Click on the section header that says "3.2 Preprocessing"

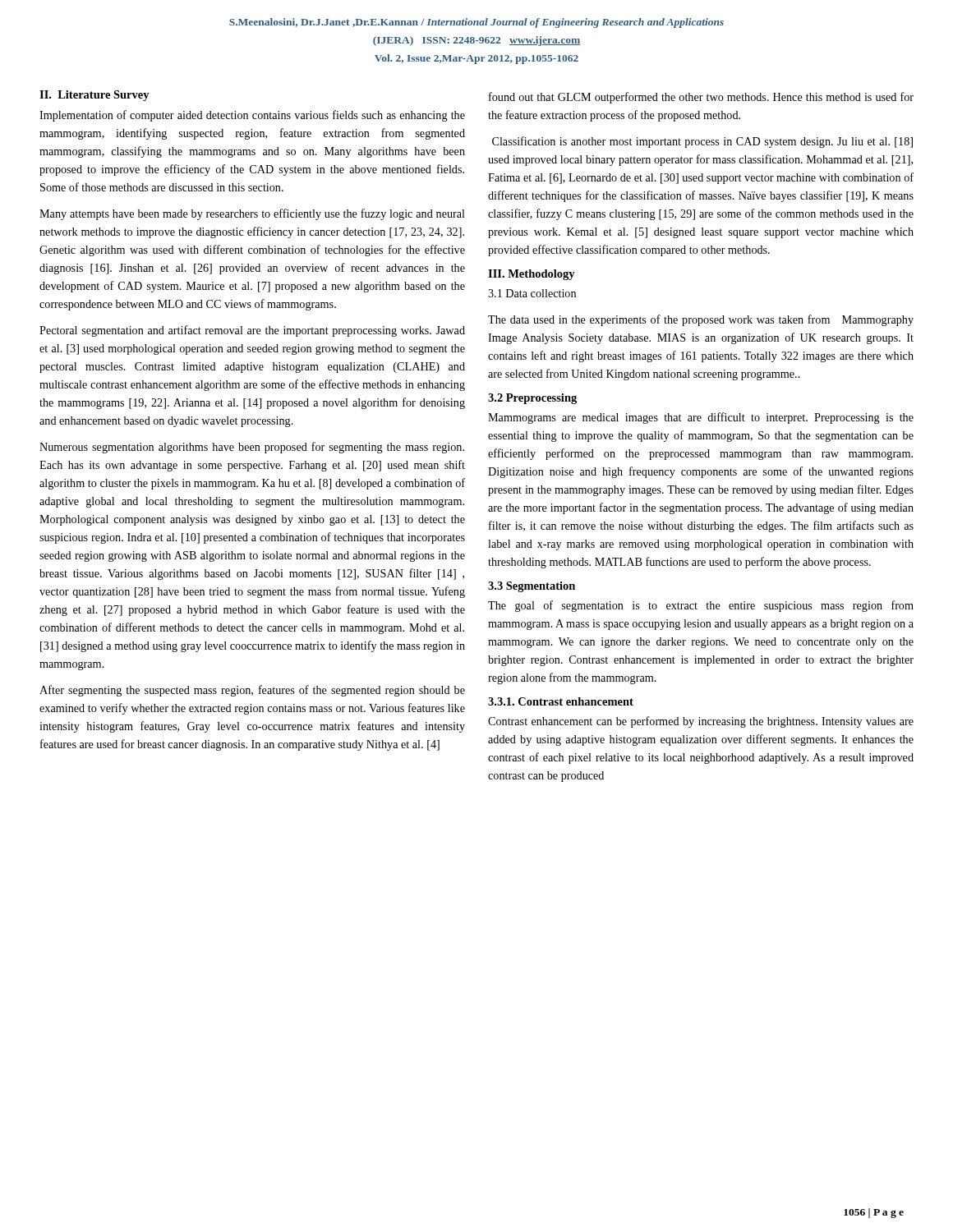point(532,398)
